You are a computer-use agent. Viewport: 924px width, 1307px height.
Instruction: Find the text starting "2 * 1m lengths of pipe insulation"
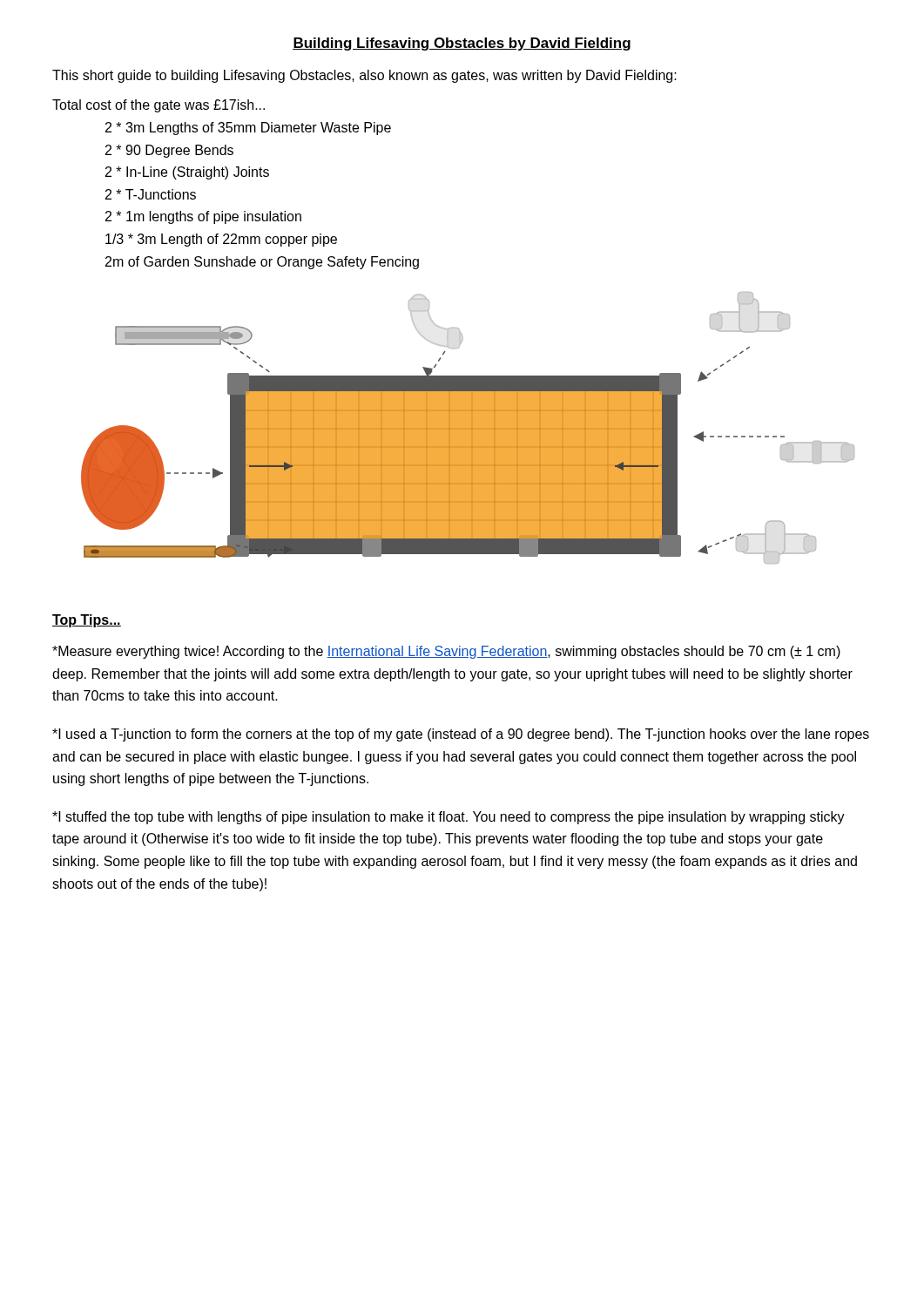tap(203, 217)
